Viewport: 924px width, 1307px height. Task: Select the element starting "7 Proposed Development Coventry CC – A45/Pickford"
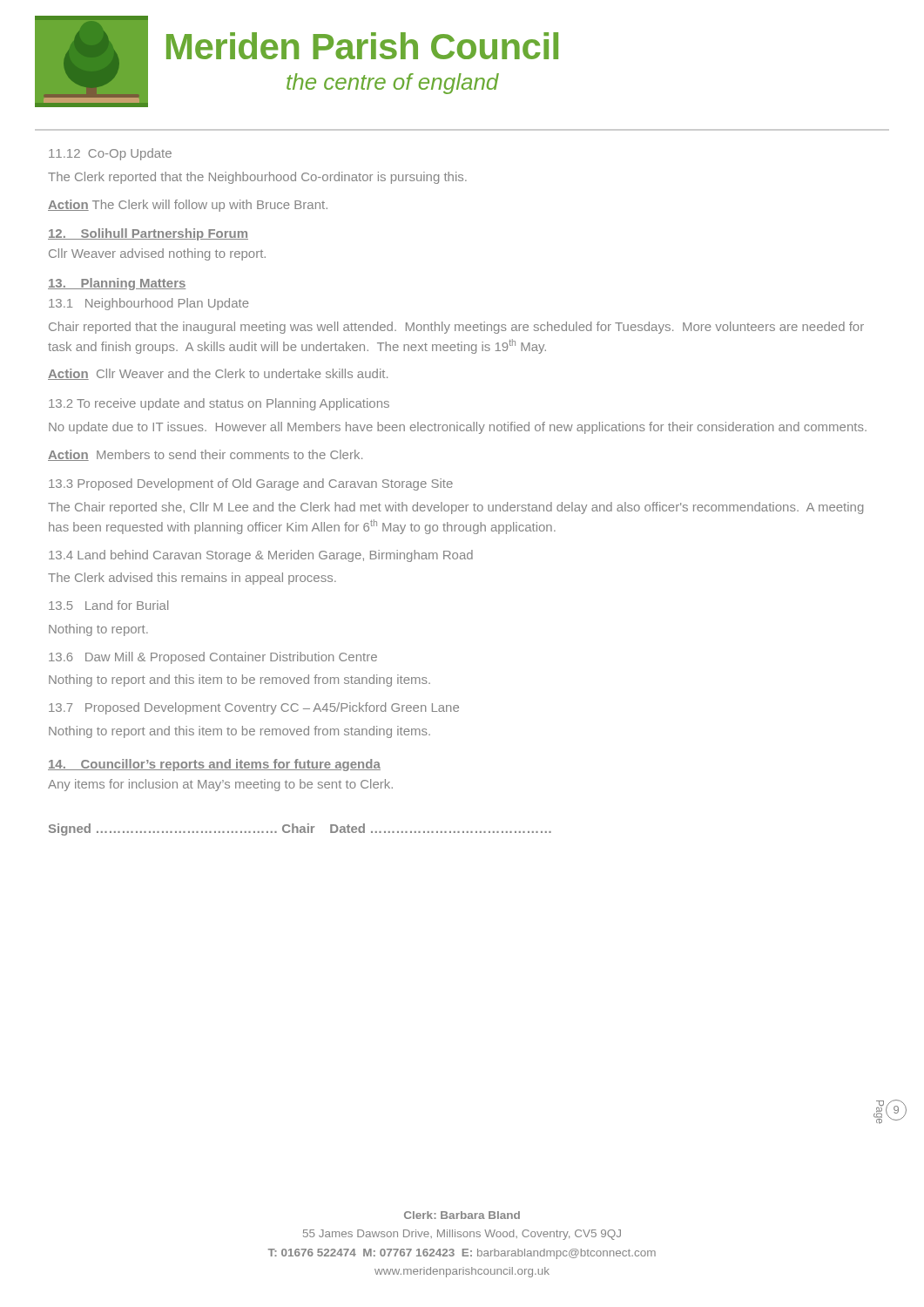(462, 719)
